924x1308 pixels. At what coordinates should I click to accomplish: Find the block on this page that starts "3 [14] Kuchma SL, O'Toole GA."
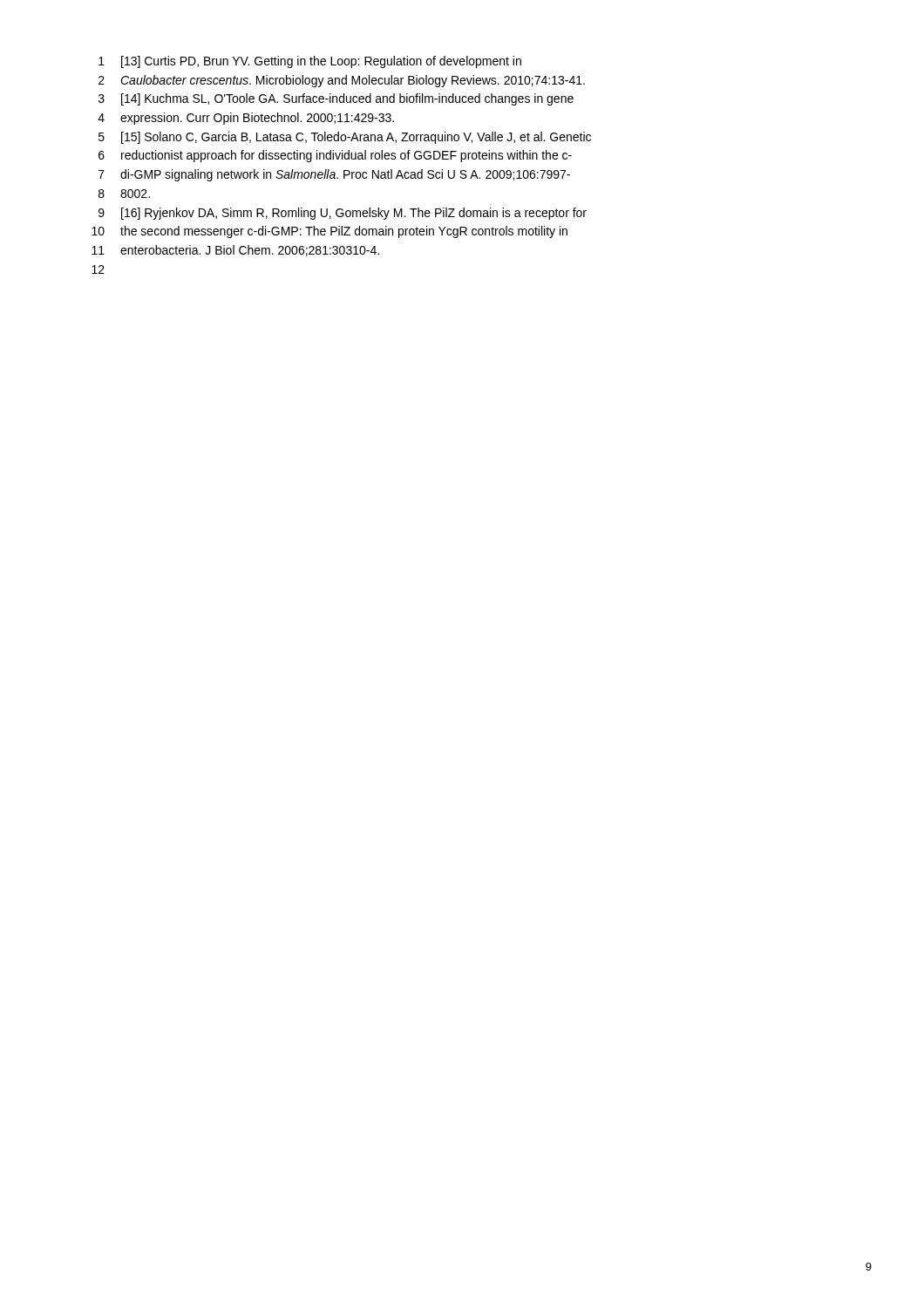coord(449,100)
